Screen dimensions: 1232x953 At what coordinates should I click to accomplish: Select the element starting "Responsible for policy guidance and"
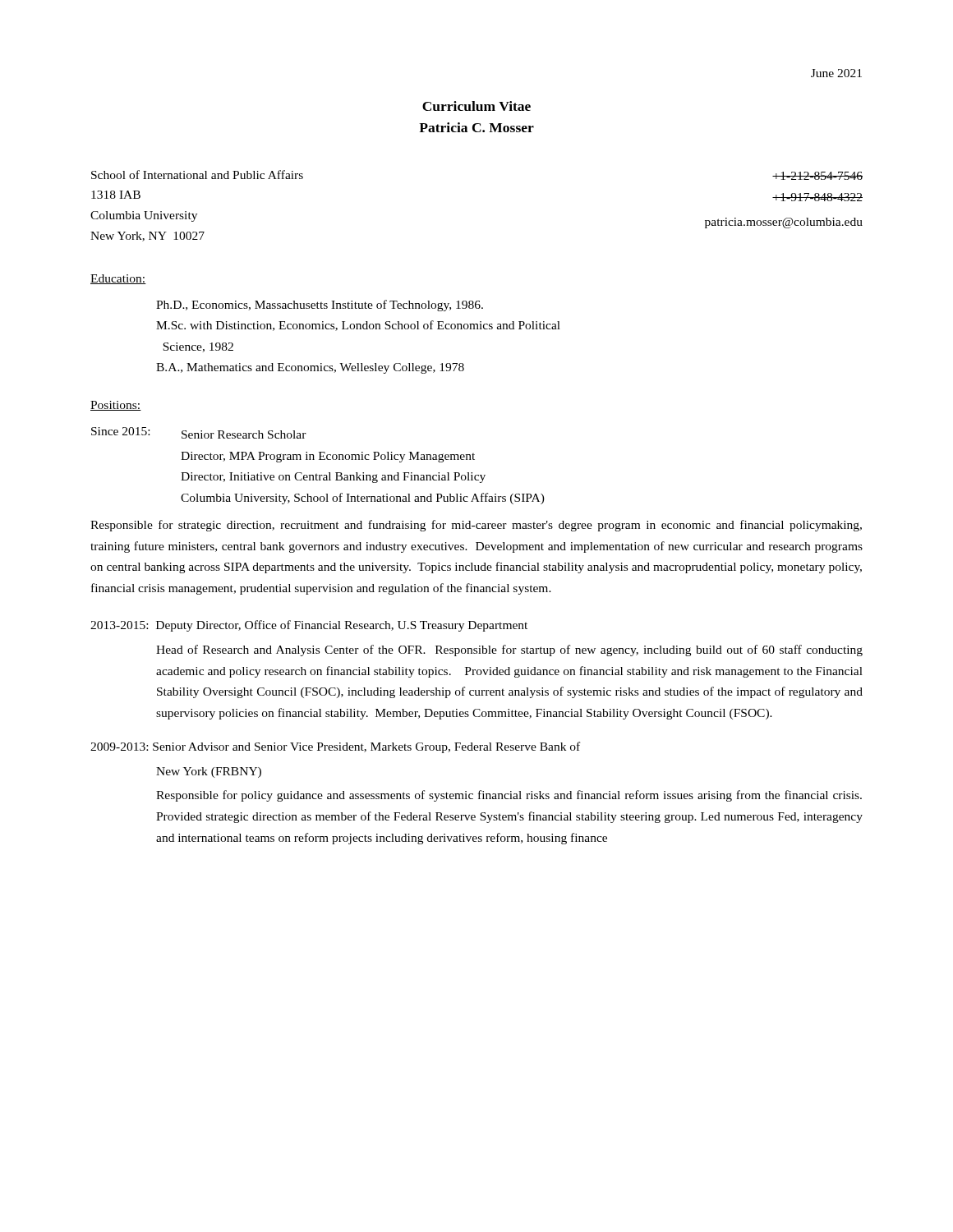(509, 816)
